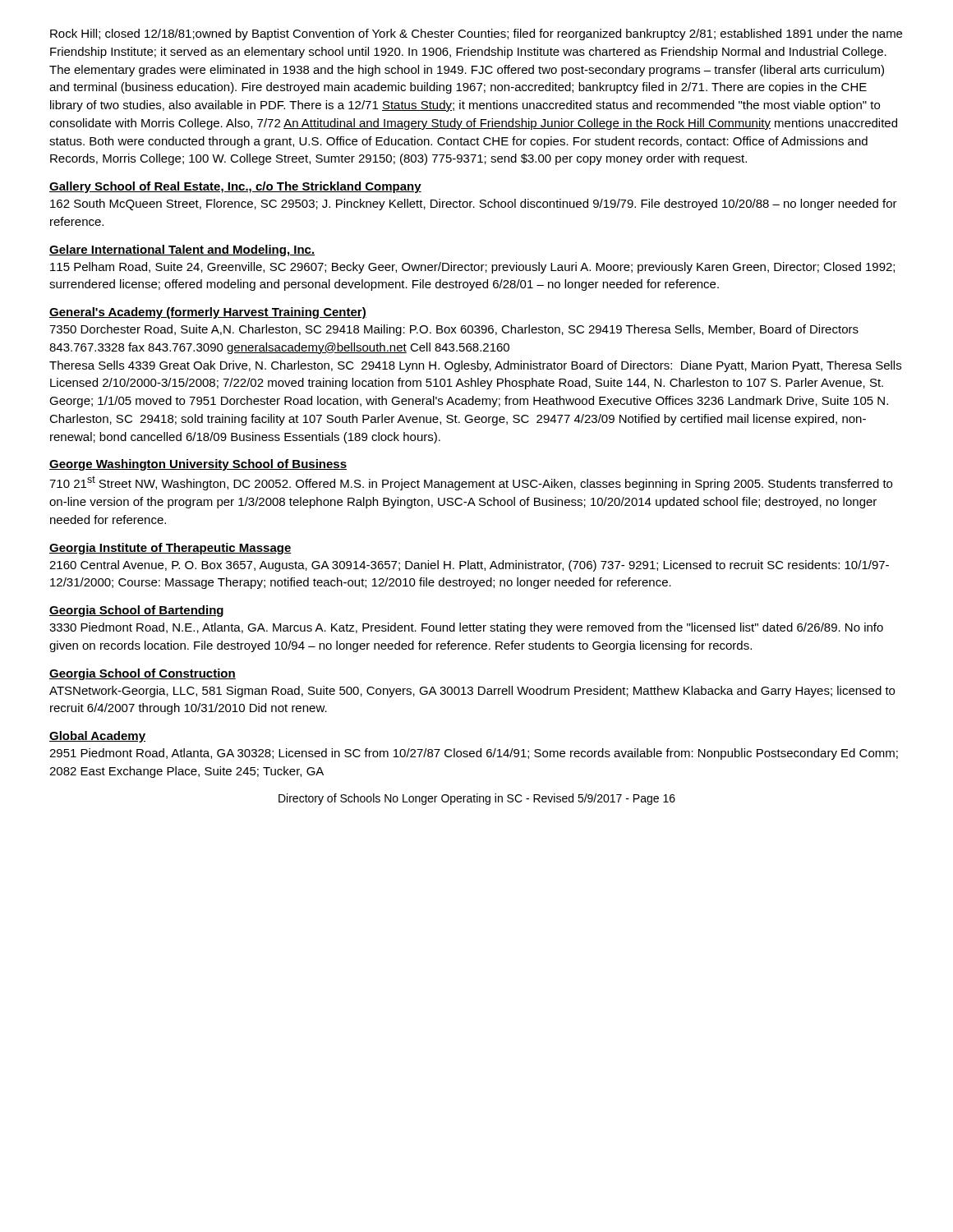Point to the block starting "2160 Central Avenue,"

[469, 573]
